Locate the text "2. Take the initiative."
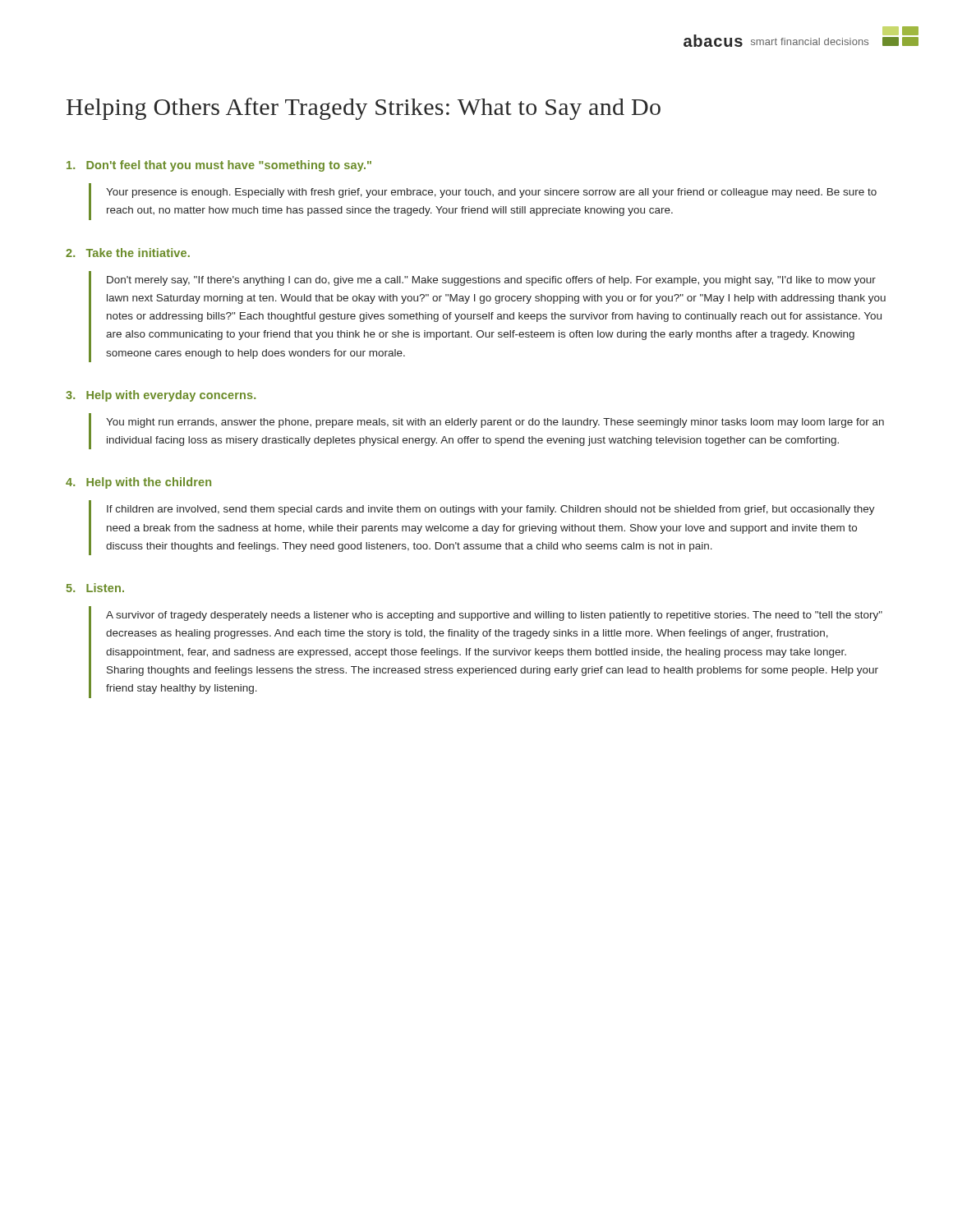 pyautogui.click(x=128, y=253)
